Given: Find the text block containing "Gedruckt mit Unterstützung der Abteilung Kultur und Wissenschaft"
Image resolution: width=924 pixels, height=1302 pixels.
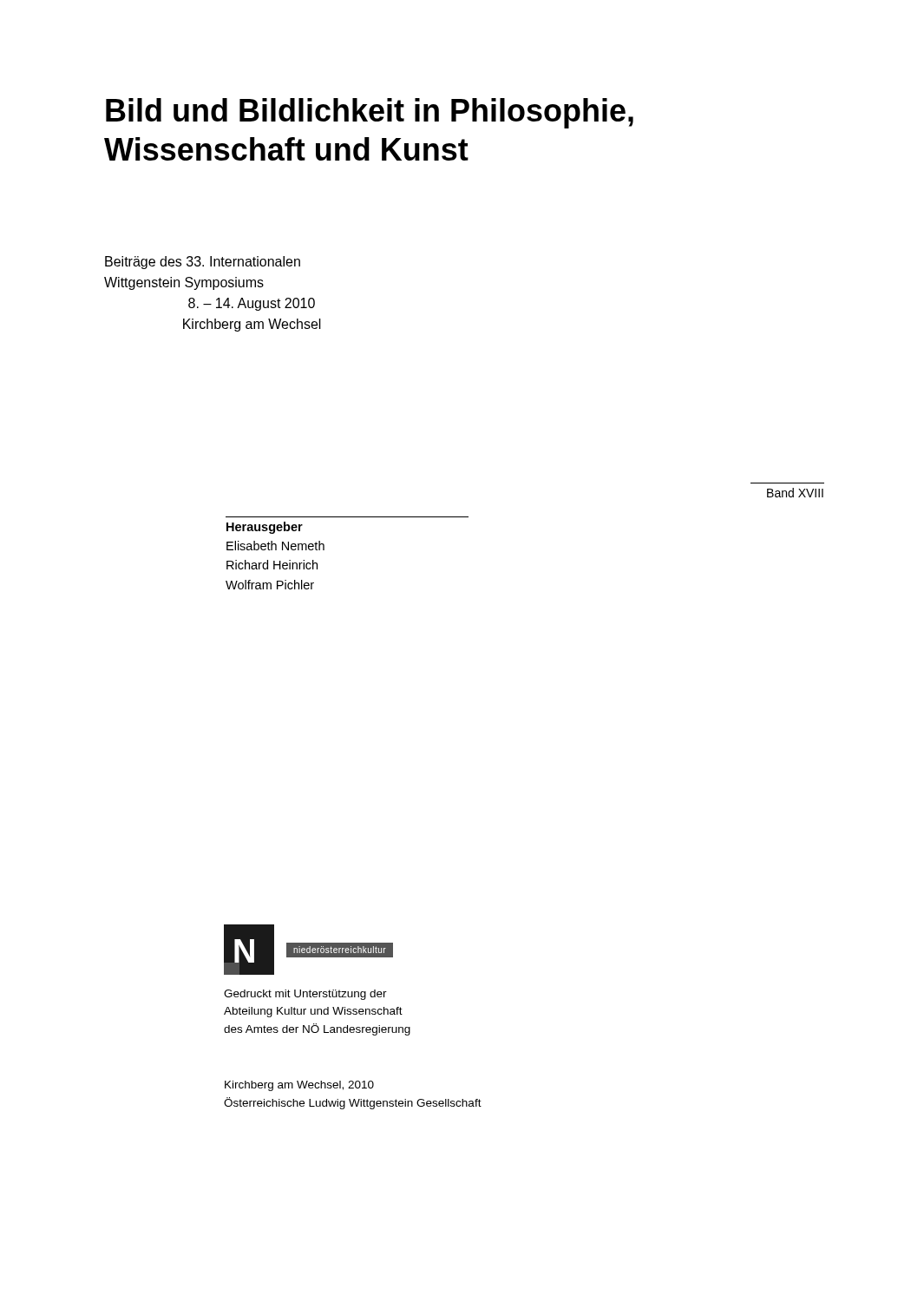Looking at the screenshot, I should coord(317,1011).
